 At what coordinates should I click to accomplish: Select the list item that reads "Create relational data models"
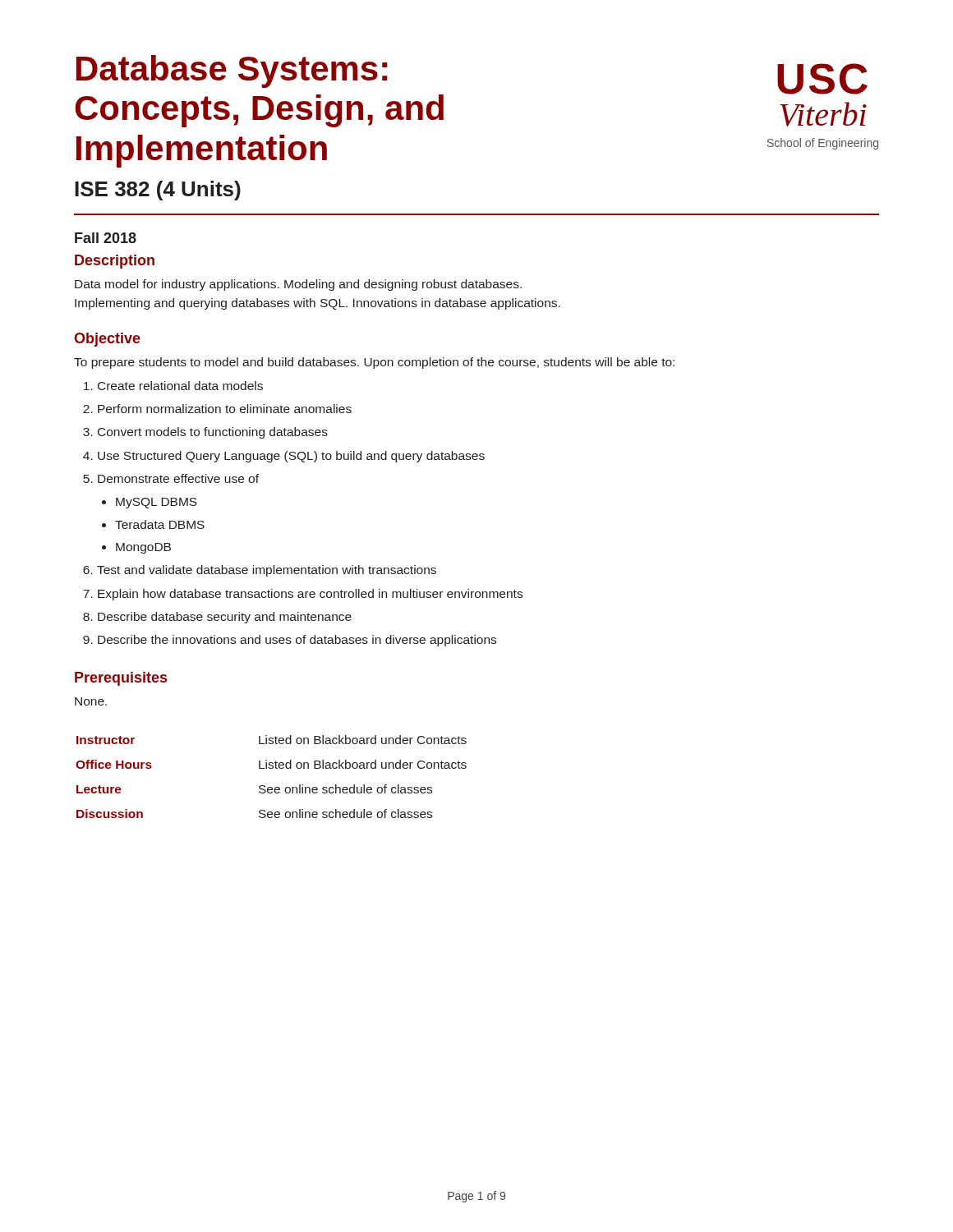click(x=180, y=385)
